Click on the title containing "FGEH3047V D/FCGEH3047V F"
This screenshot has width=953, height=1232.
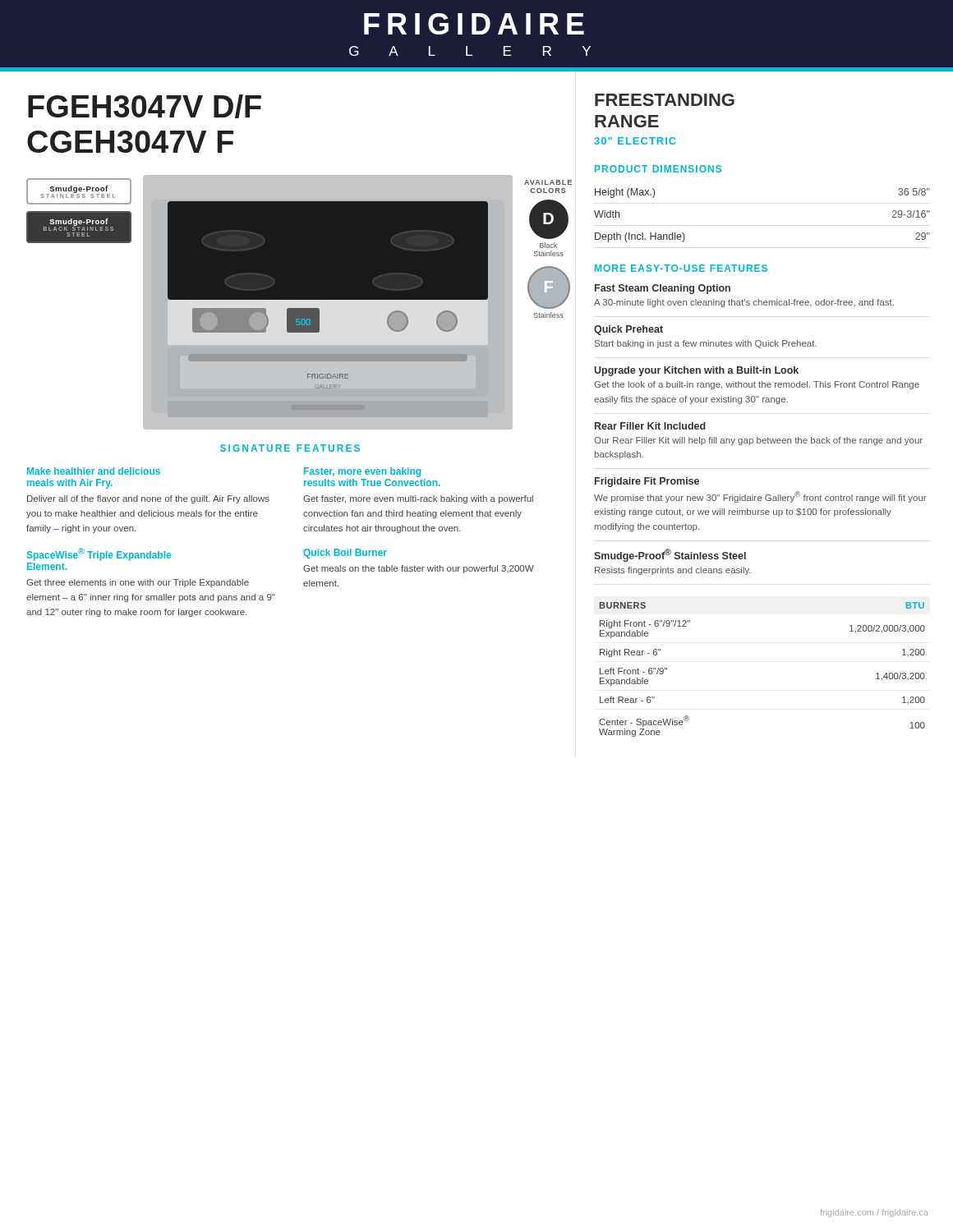(x=144, y=124)
